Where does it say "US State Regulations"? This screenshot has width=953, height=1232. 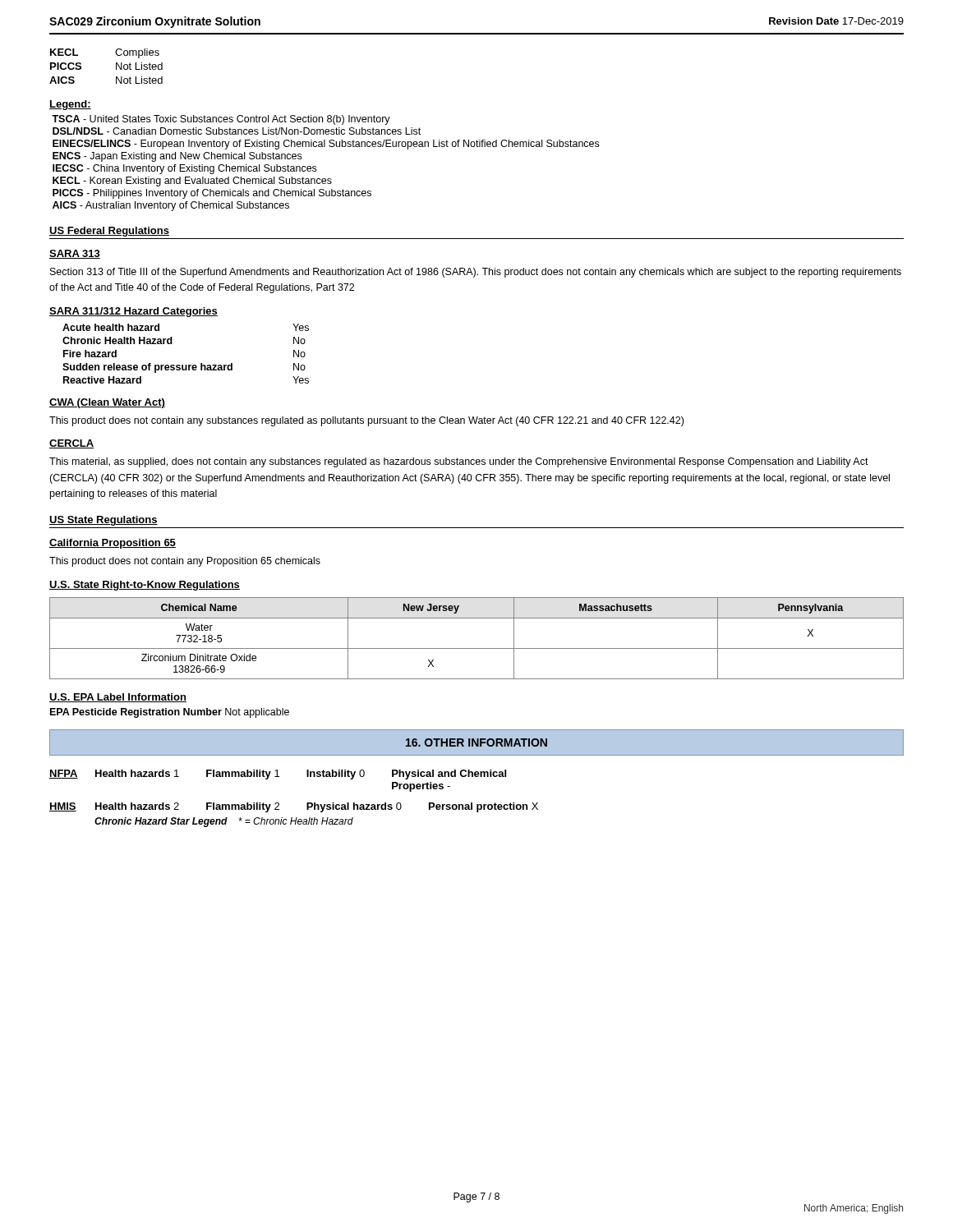(x=103, y=520)
